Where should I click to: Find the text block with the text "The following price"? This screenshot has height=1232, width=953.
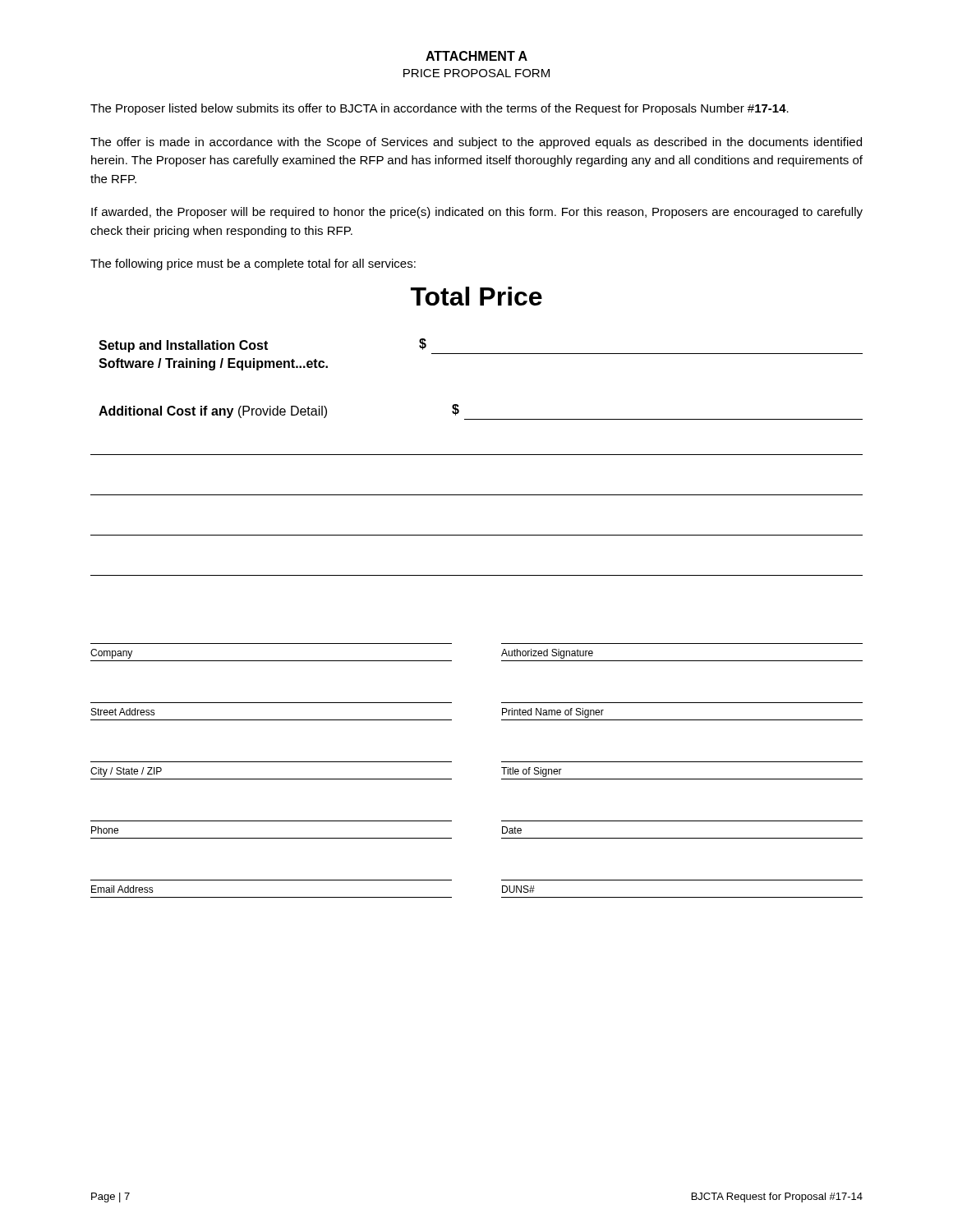(x=253, y=263)
